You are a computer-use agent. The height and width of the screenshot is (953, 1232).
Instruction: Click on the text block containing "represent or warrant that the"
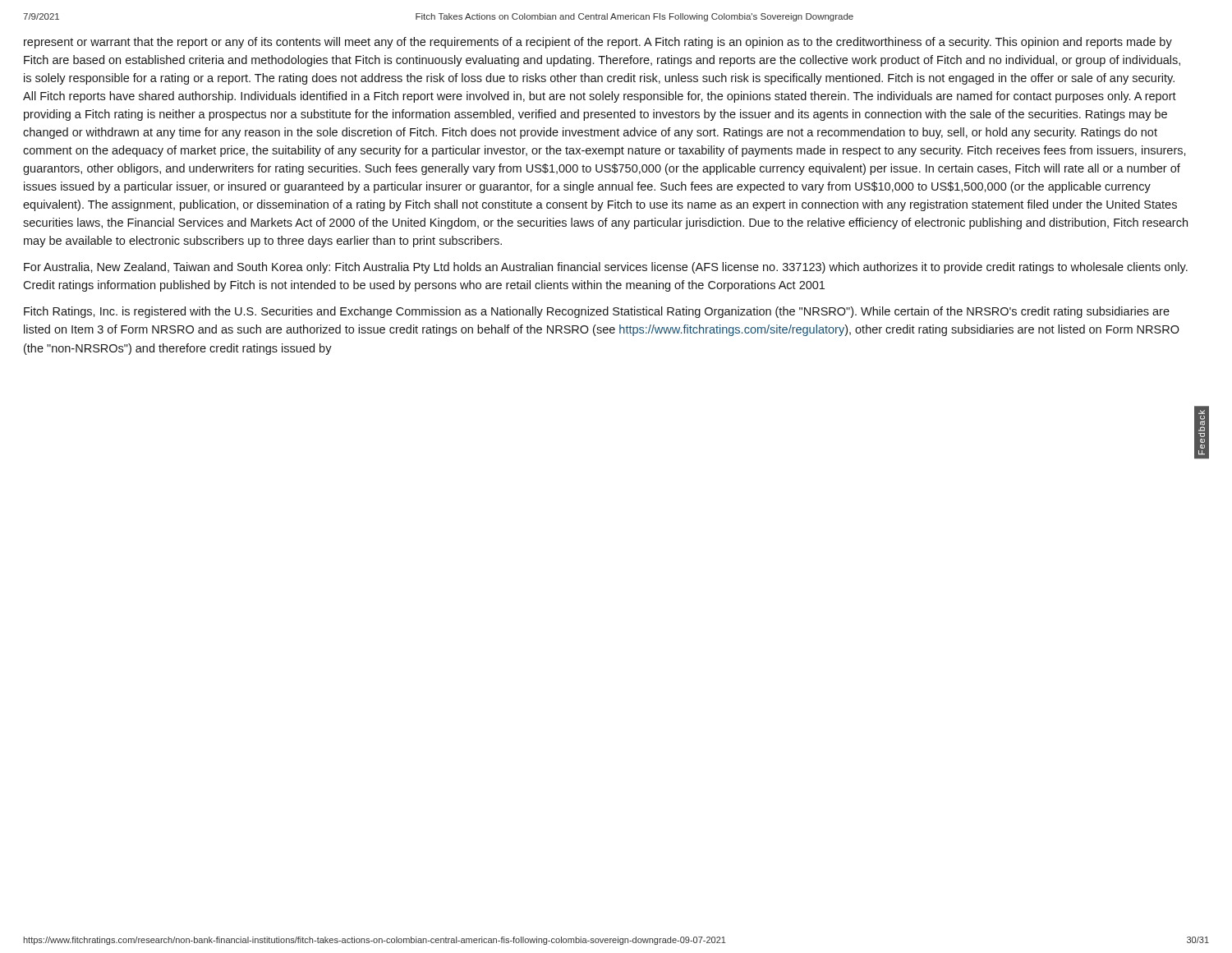tap(606, 141)
